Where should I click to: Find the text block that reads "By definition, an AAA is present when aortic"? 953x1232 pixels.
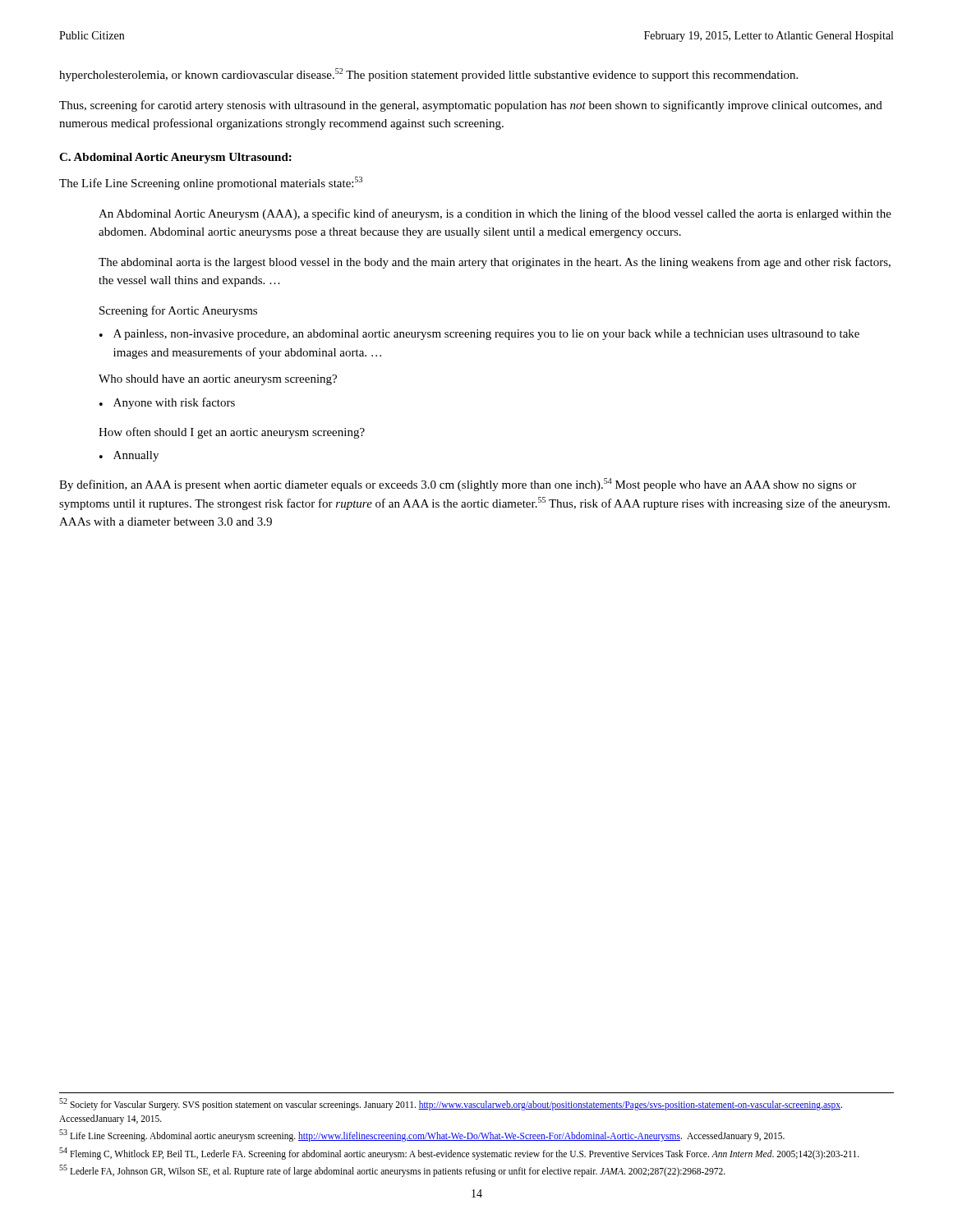point(476,503)
